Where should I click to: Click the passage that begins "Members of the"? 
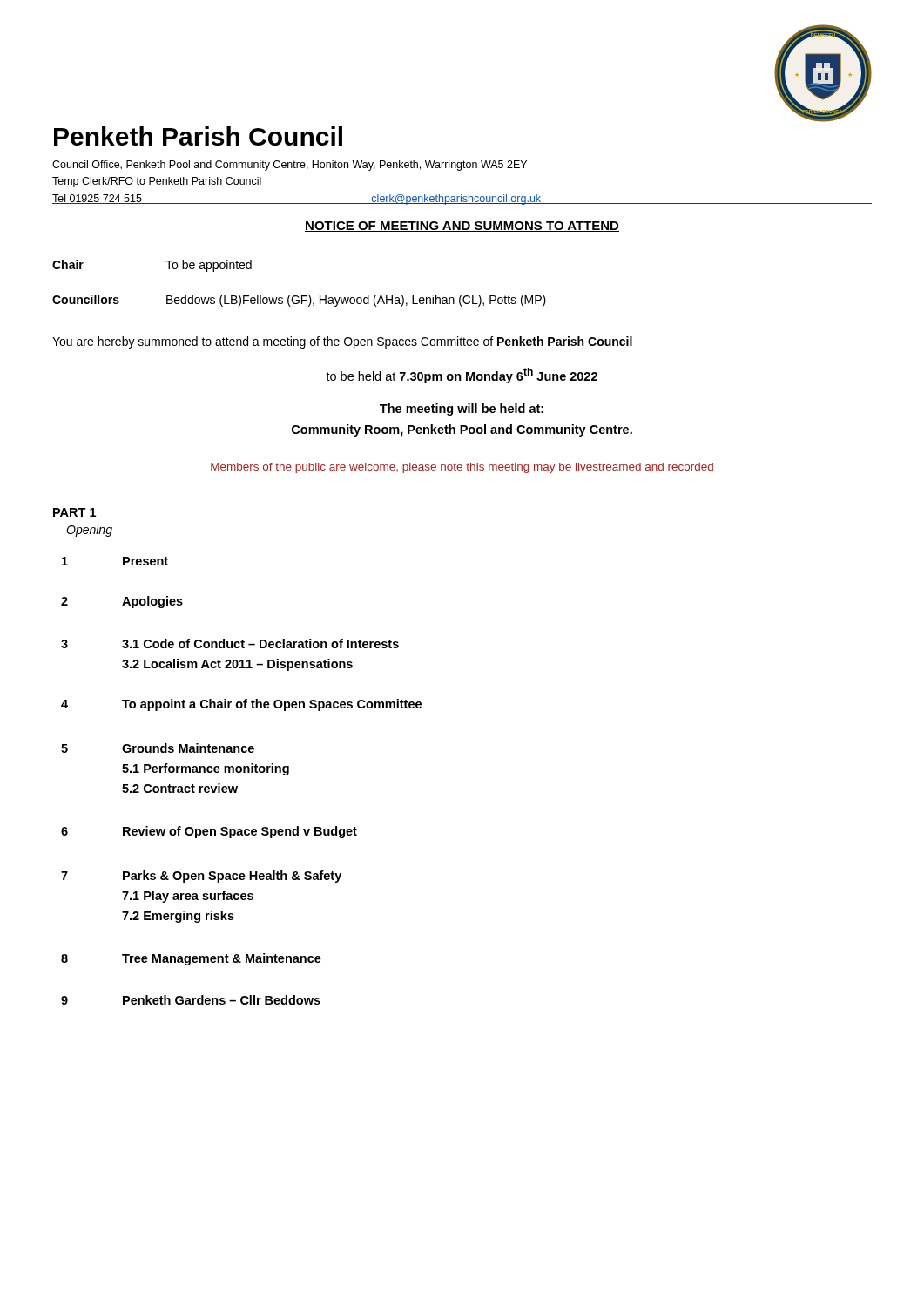[x=462, y=467]
